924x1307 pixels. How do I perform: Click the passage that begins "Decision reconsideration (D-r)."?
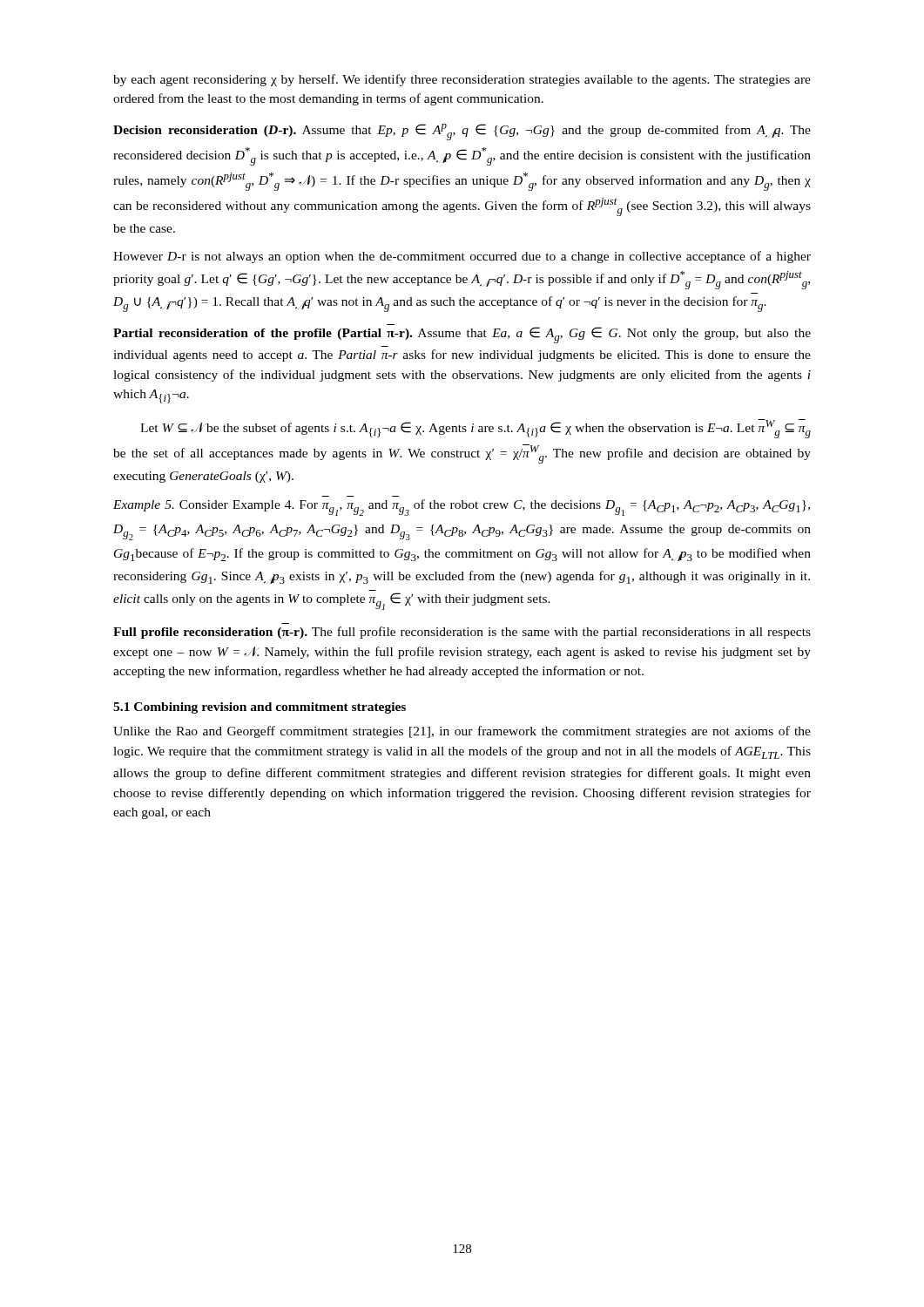[x=462, y=178]
